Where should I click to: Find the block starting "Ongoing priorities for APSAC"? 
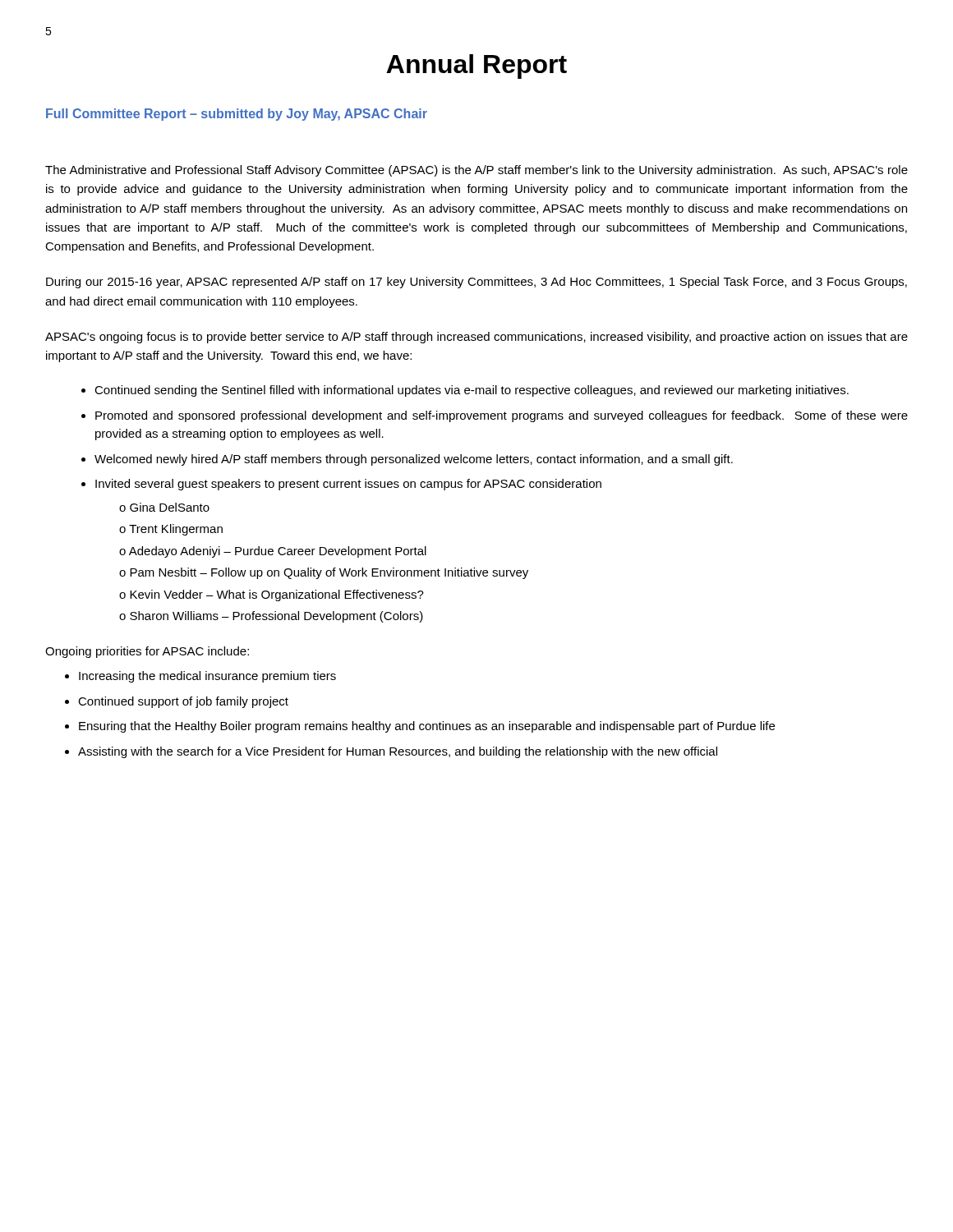tap(148, 651)
